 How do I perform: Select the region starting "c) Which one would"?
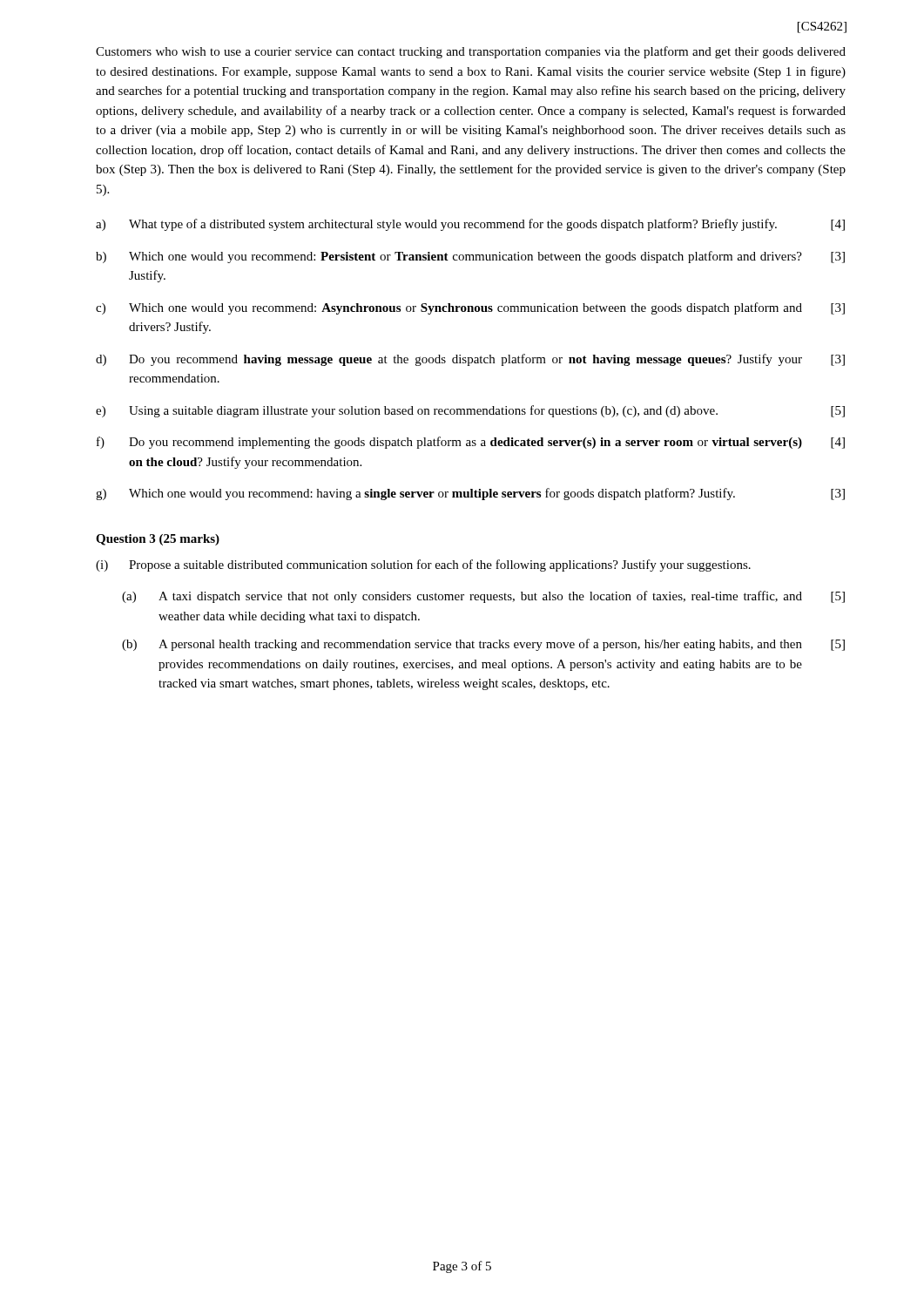(471, 317)
